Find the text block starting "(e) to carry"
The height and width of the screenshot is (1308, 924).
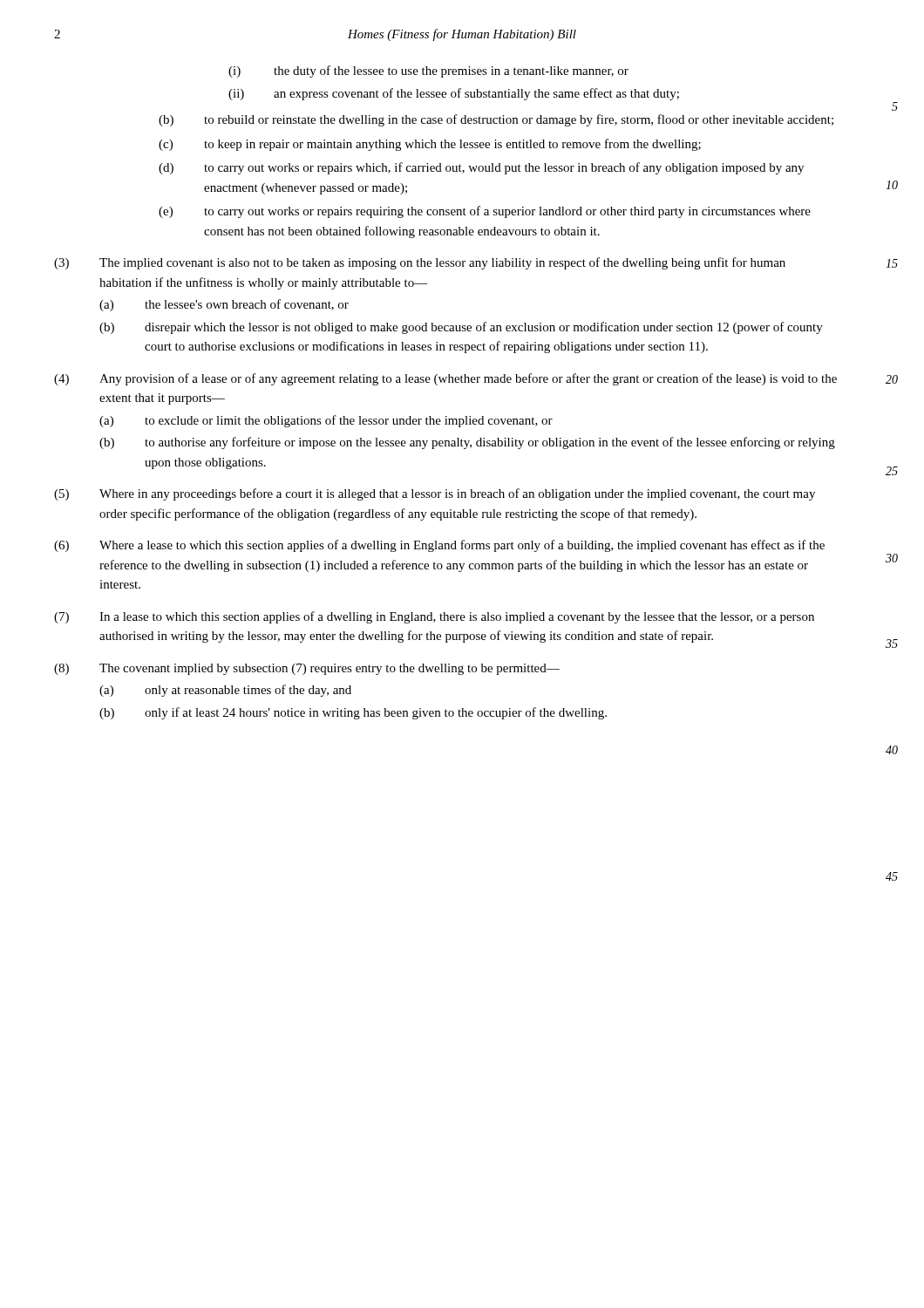pyautogui.click(x=499, y=221)
